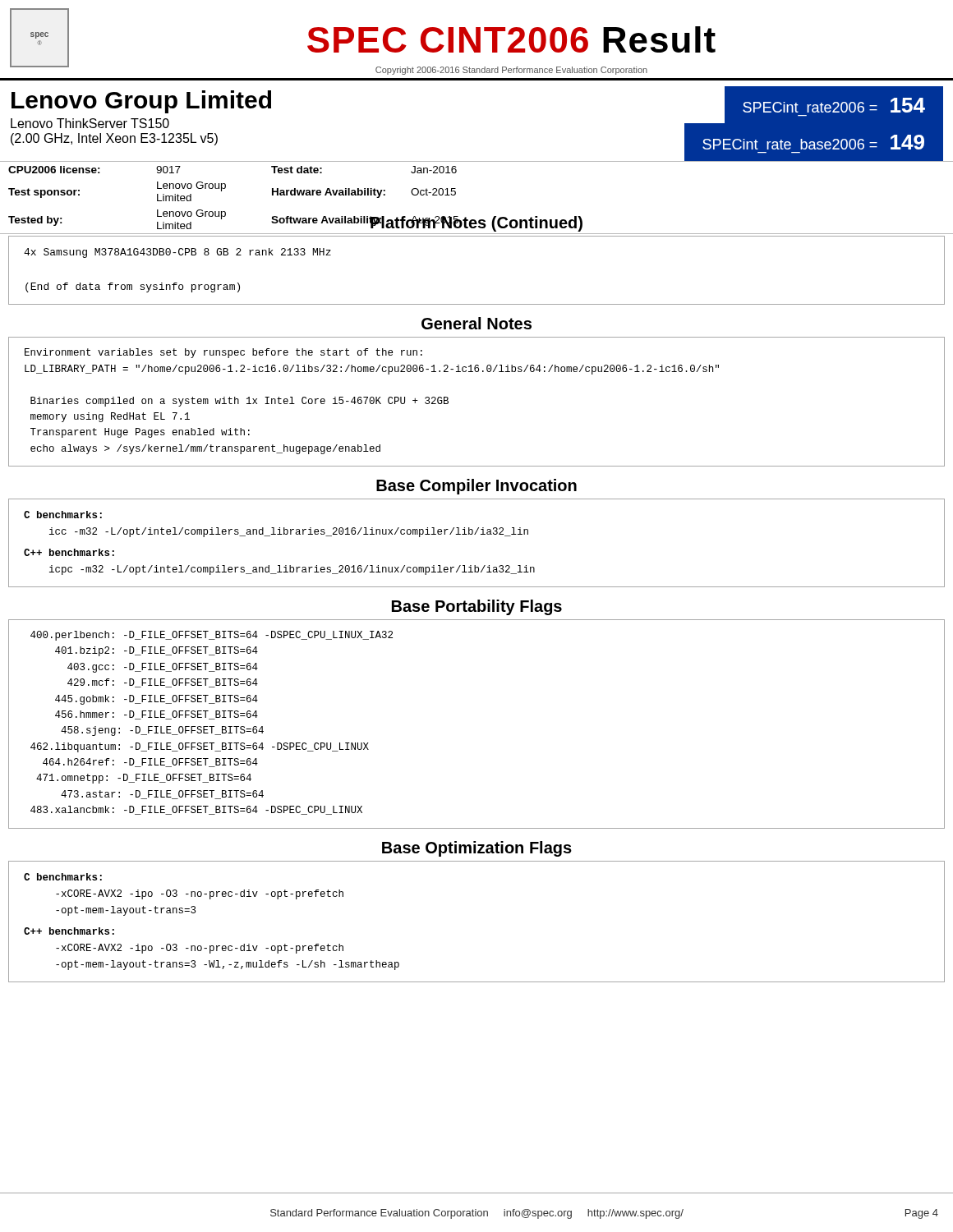Find the text block containing "C benchmarks: icc -m32"
This screenshot has height=1232, width=953.
click(277, 524)
